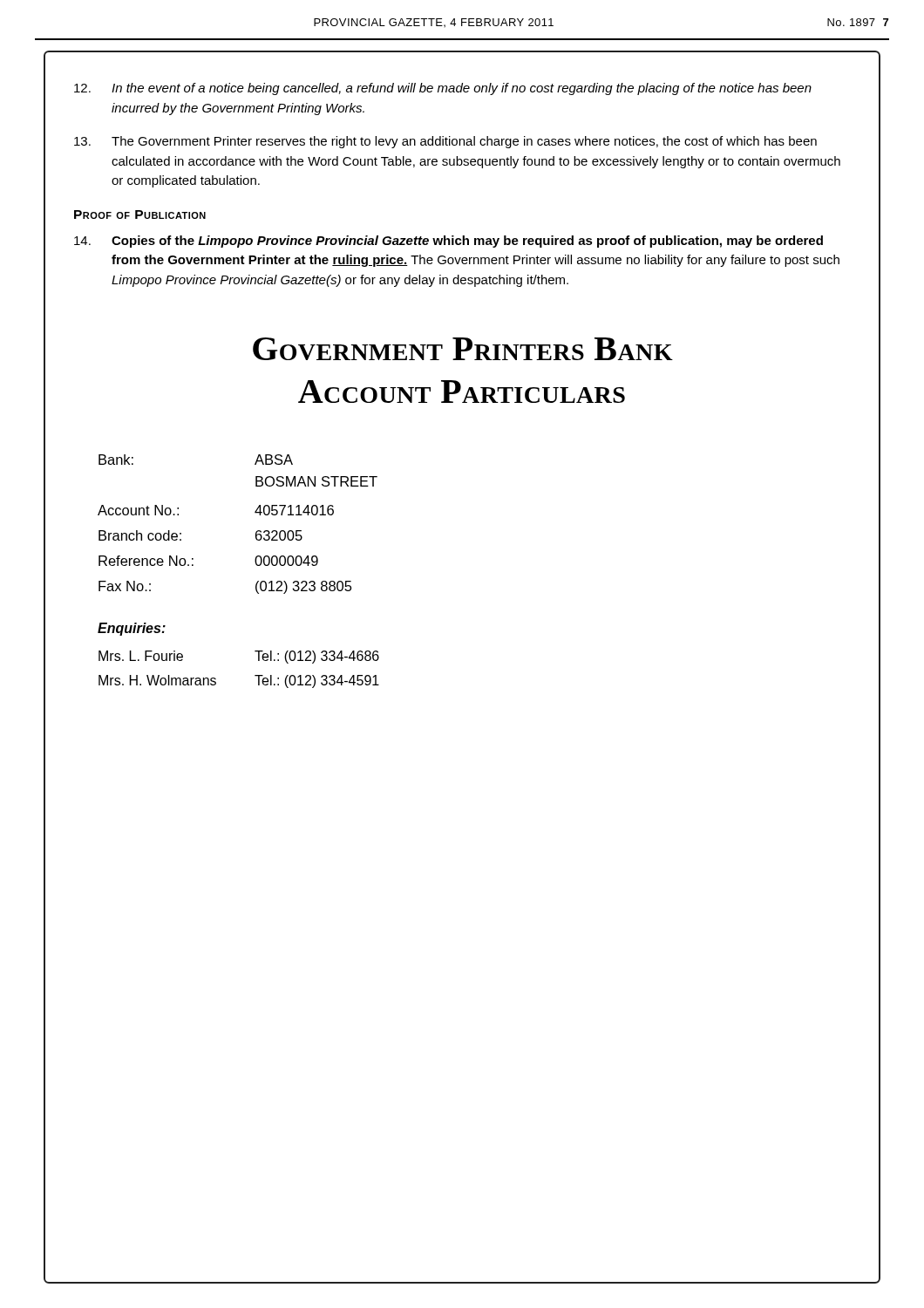
Task: Find the passage starting "Government Printers BankAccount"
Action: pyautogui.click(x=462, y=370)
